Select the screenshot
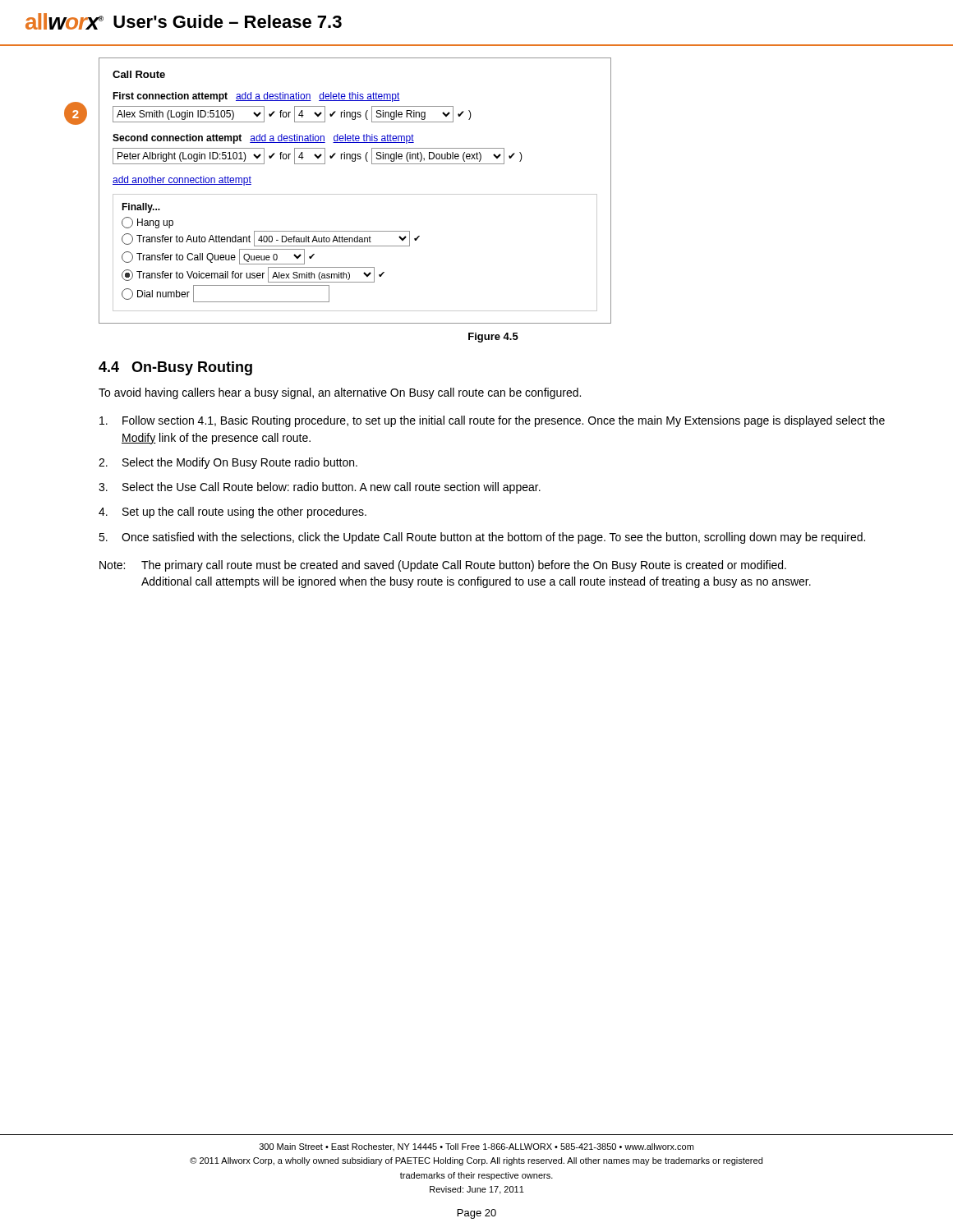The width and height of the screenshot is (953, 1232). (x=355, y=191)
